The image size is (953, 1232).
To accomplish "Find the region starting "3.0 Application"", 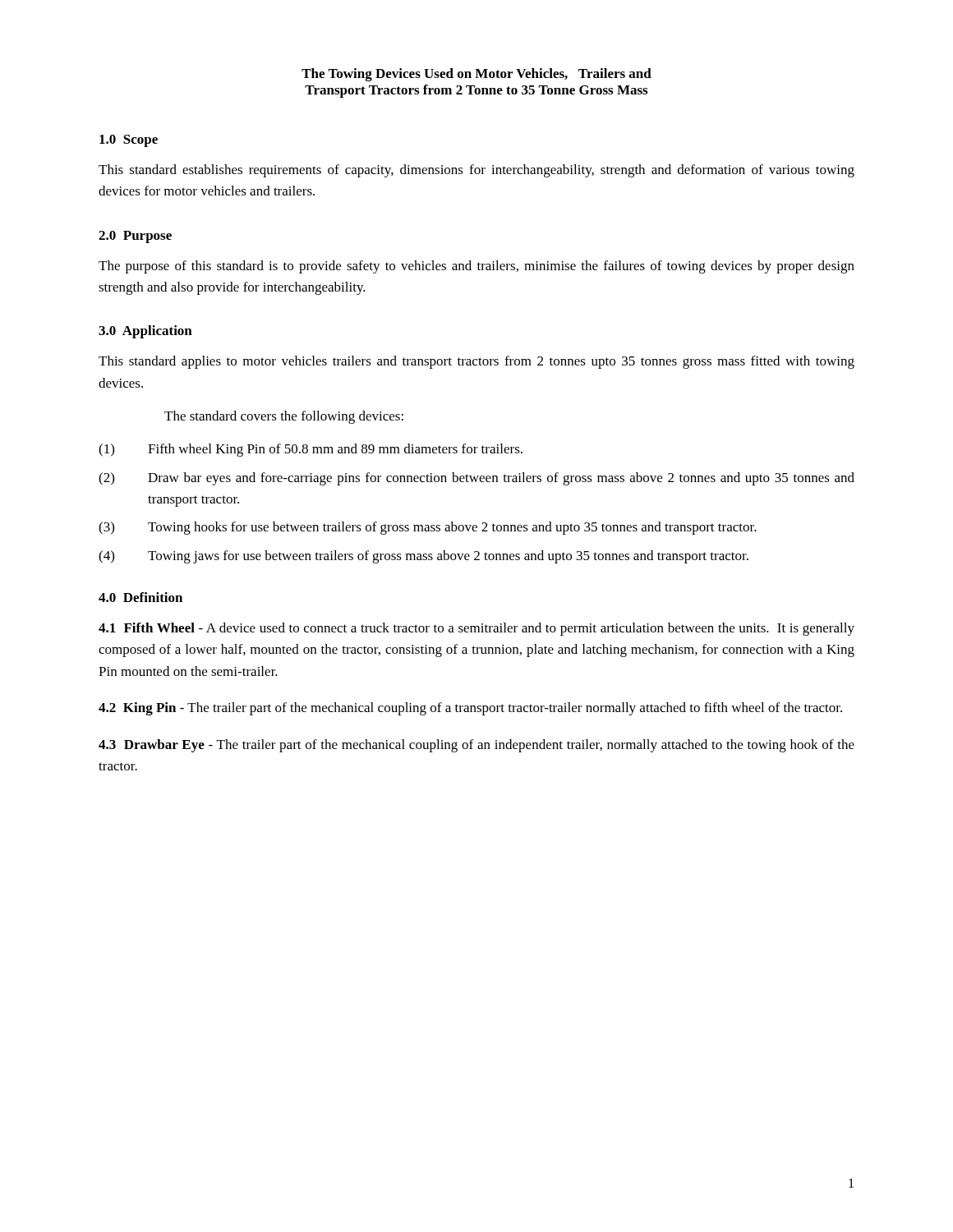I will tap(145, 331).
